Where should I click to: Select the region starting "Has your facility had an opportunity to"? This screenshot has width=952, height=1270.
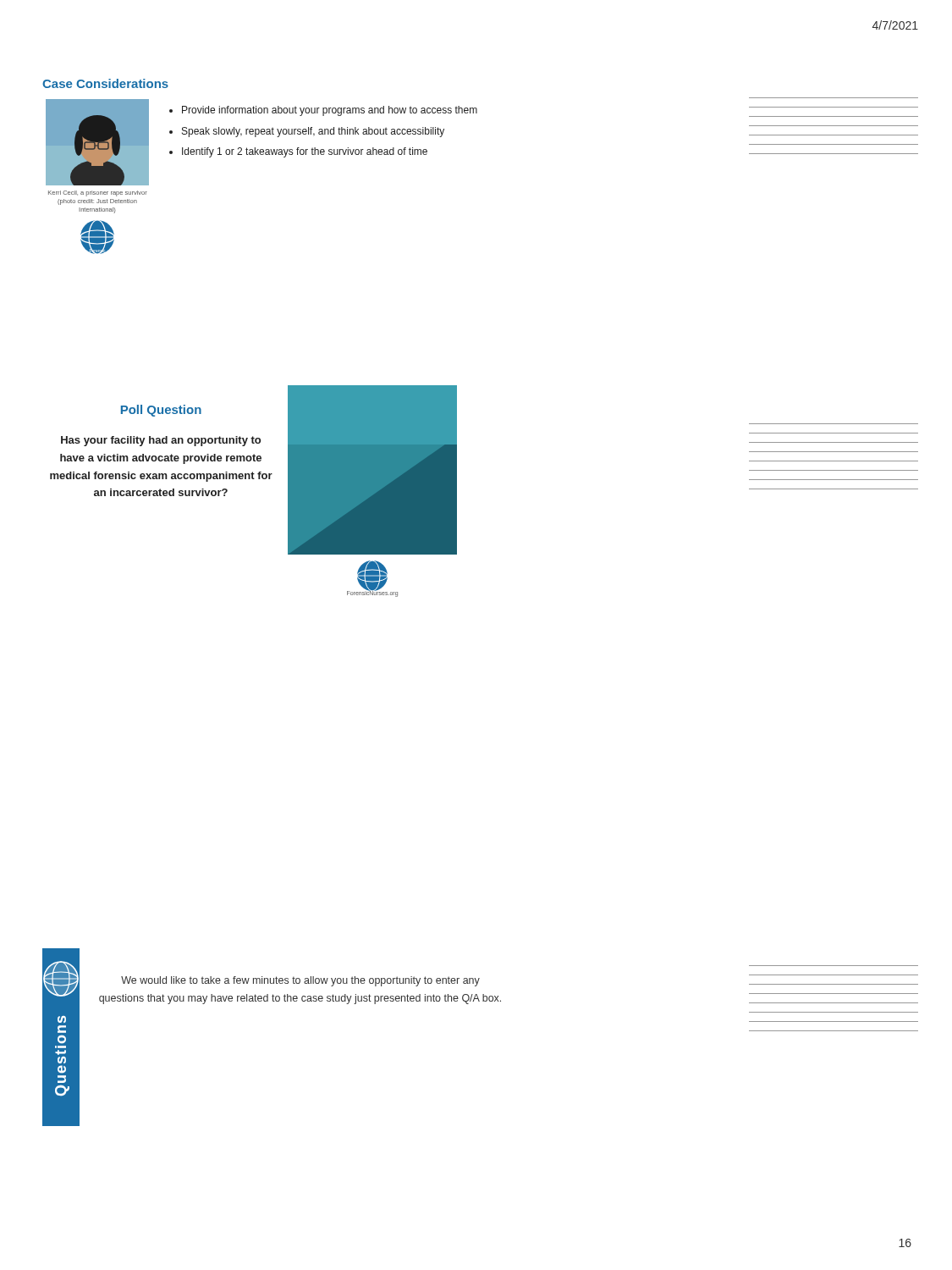(161, 466)
